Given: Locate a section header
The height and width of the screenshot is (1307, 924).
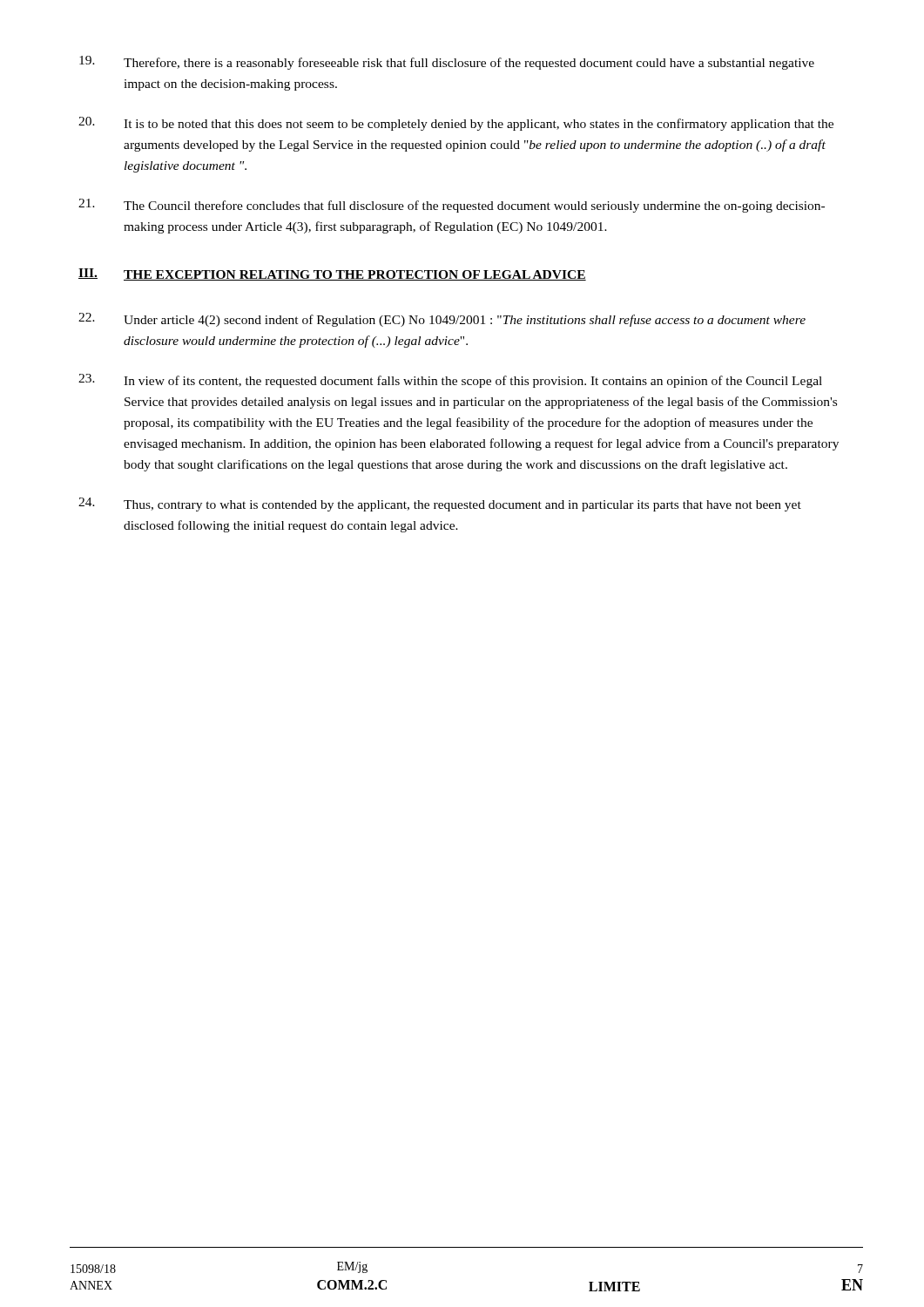Looking at the screenshot, I should 332,275.
